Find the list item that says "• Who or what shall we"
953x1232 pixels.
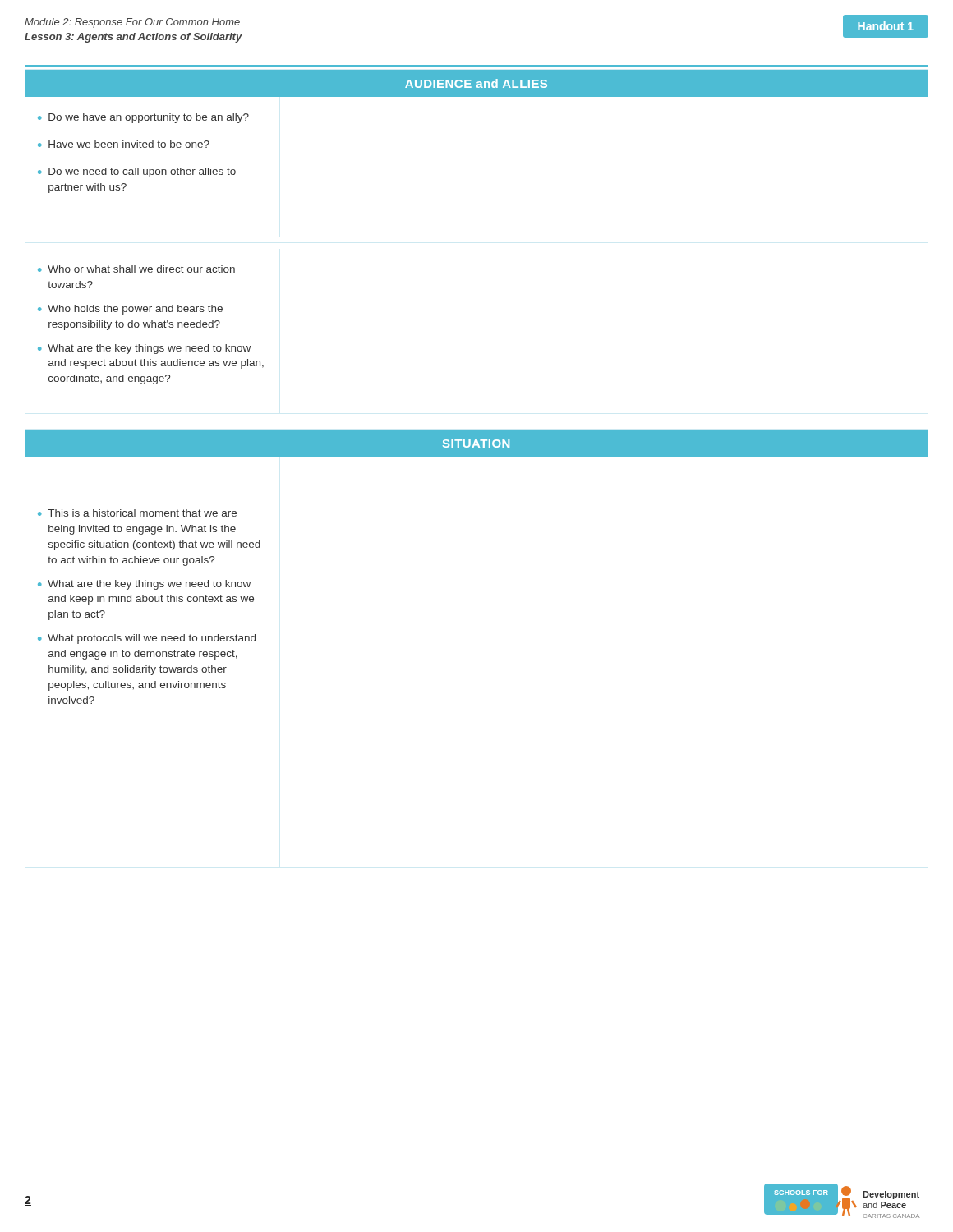click(x=151, y=278)
